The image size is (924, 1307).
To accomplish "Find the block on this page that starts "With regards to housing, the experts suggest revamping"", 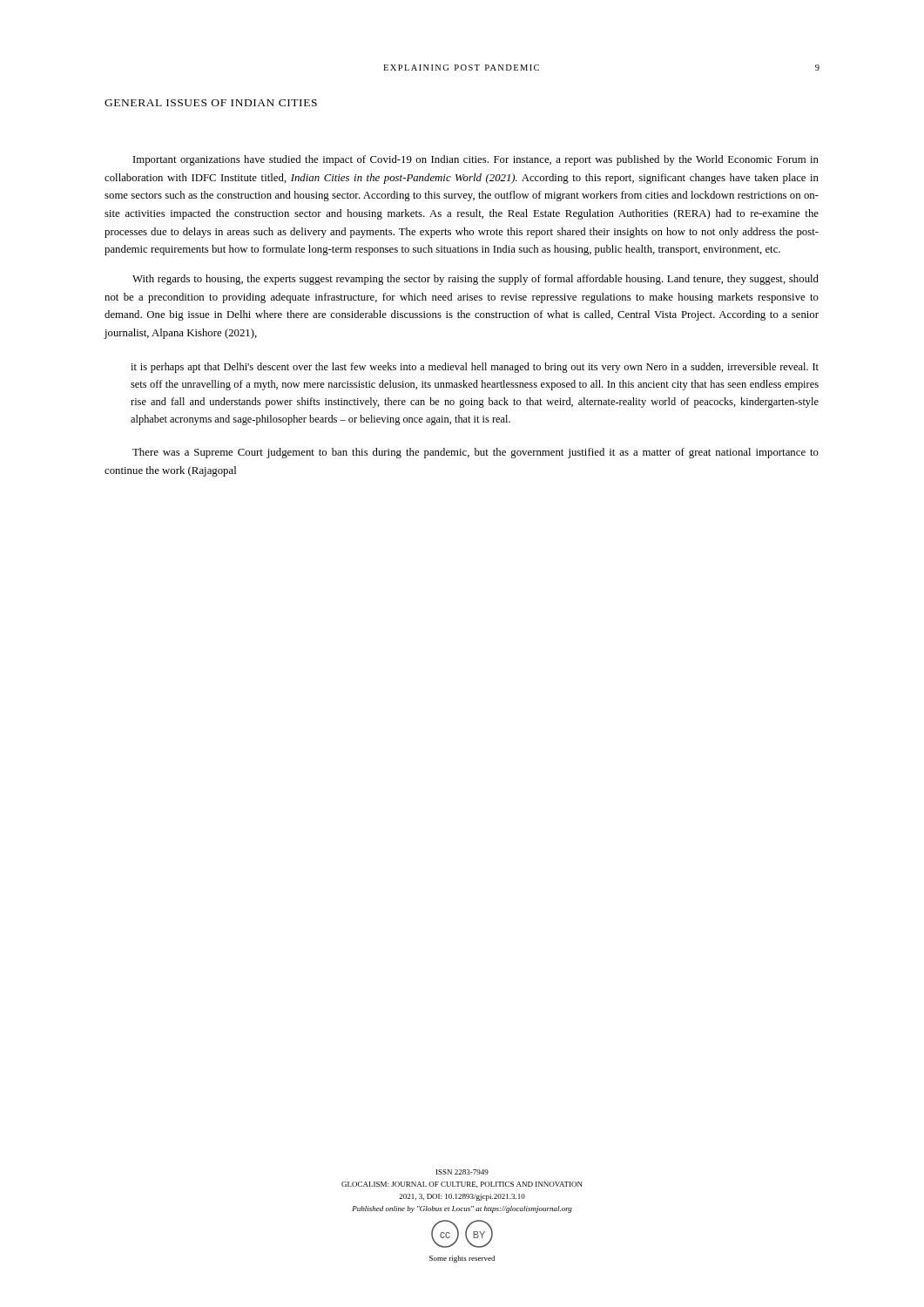I will tap(462, 306).
